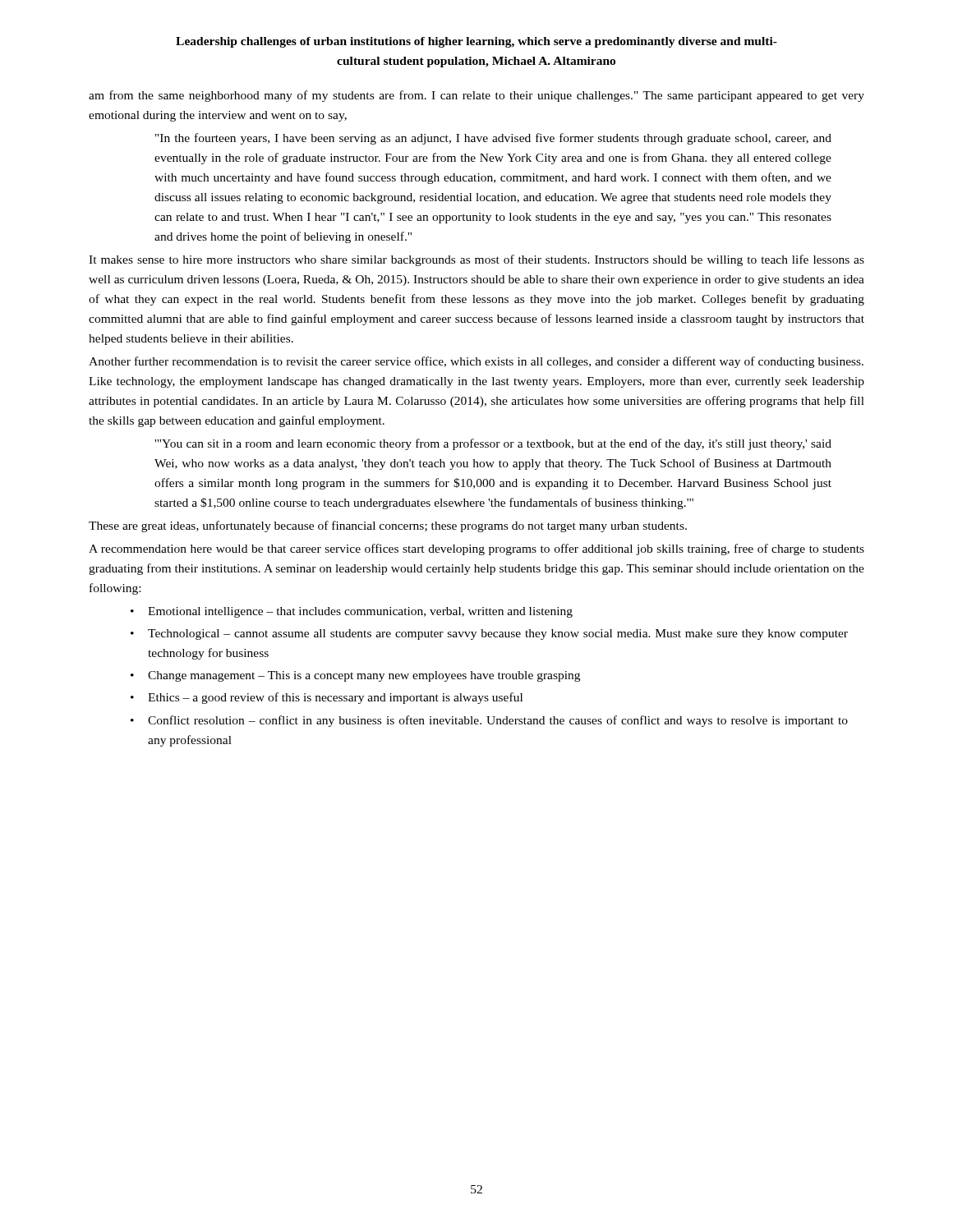This screenshot has width=953, height=1232.
Task: Find the list item that reads "• Ethics – a good review of this"
Action: pos(489,698)
